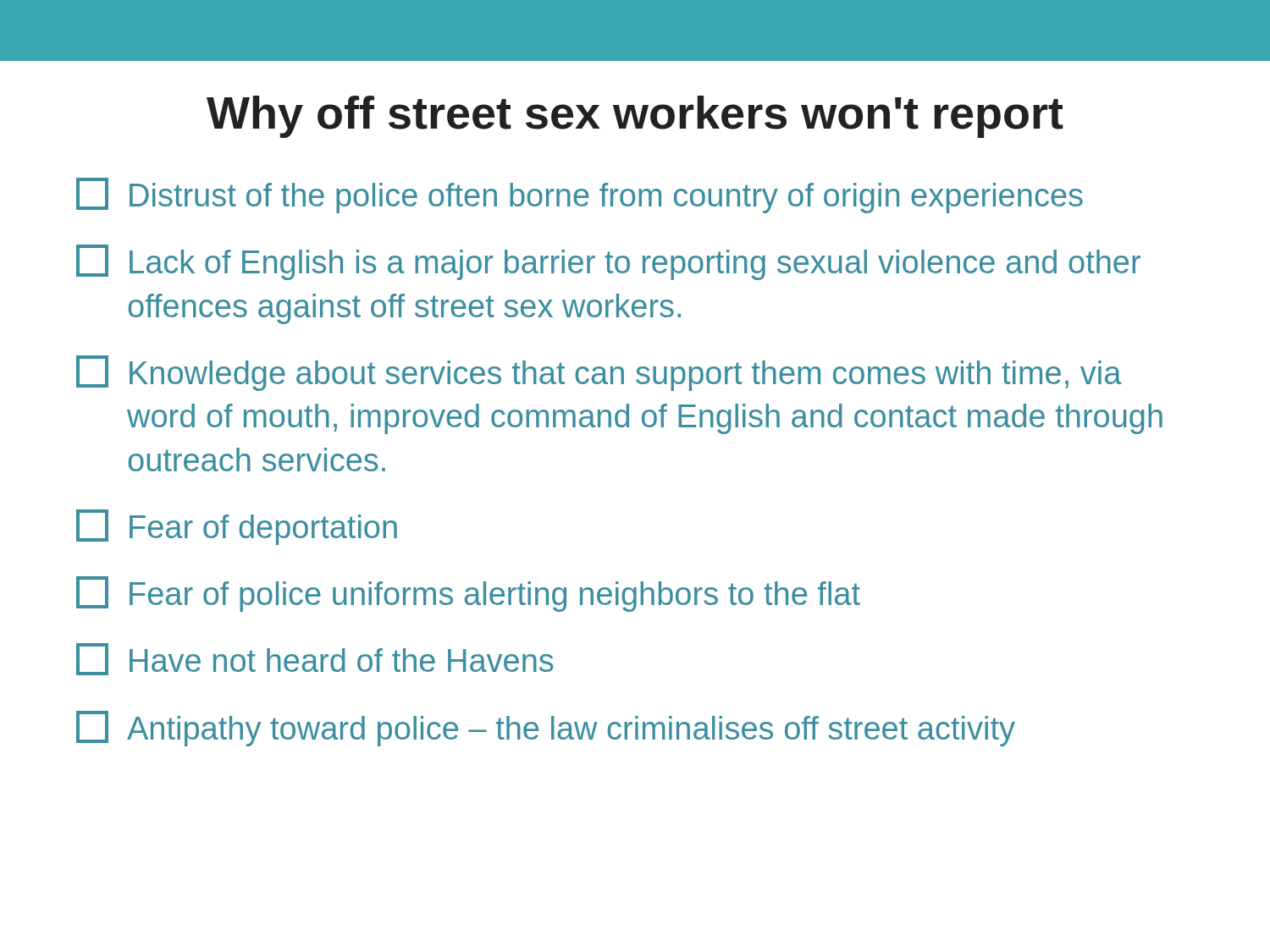Image resolution: width=1270 pixels, height=952 pixels.
Task: Select the list item with the text "Fear of police uniforms"
Action: click(x=468, y=595)
